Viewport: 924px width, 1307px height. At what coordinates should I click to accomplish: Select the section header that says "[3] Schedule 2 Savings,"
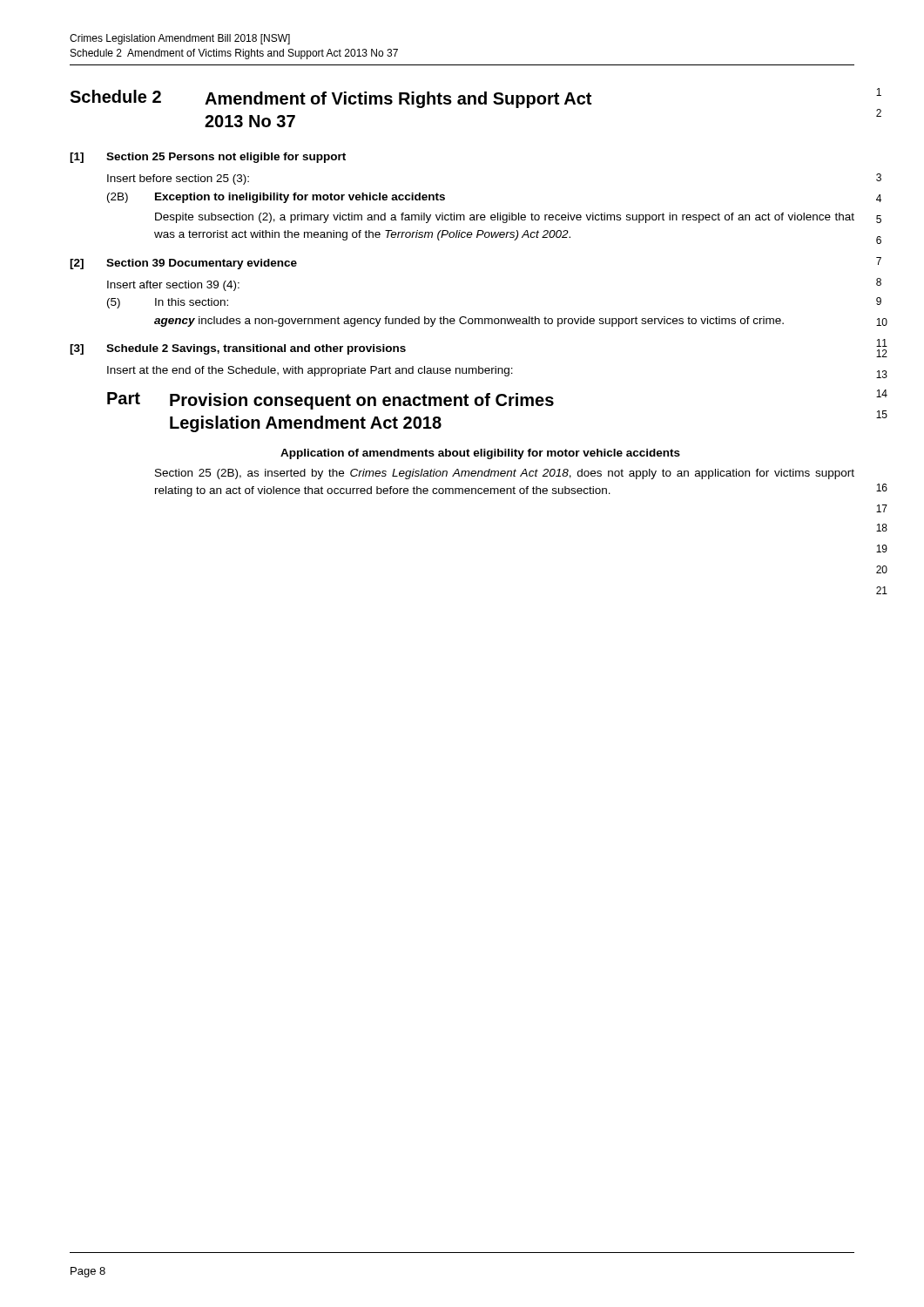click(x=238, y=349)
